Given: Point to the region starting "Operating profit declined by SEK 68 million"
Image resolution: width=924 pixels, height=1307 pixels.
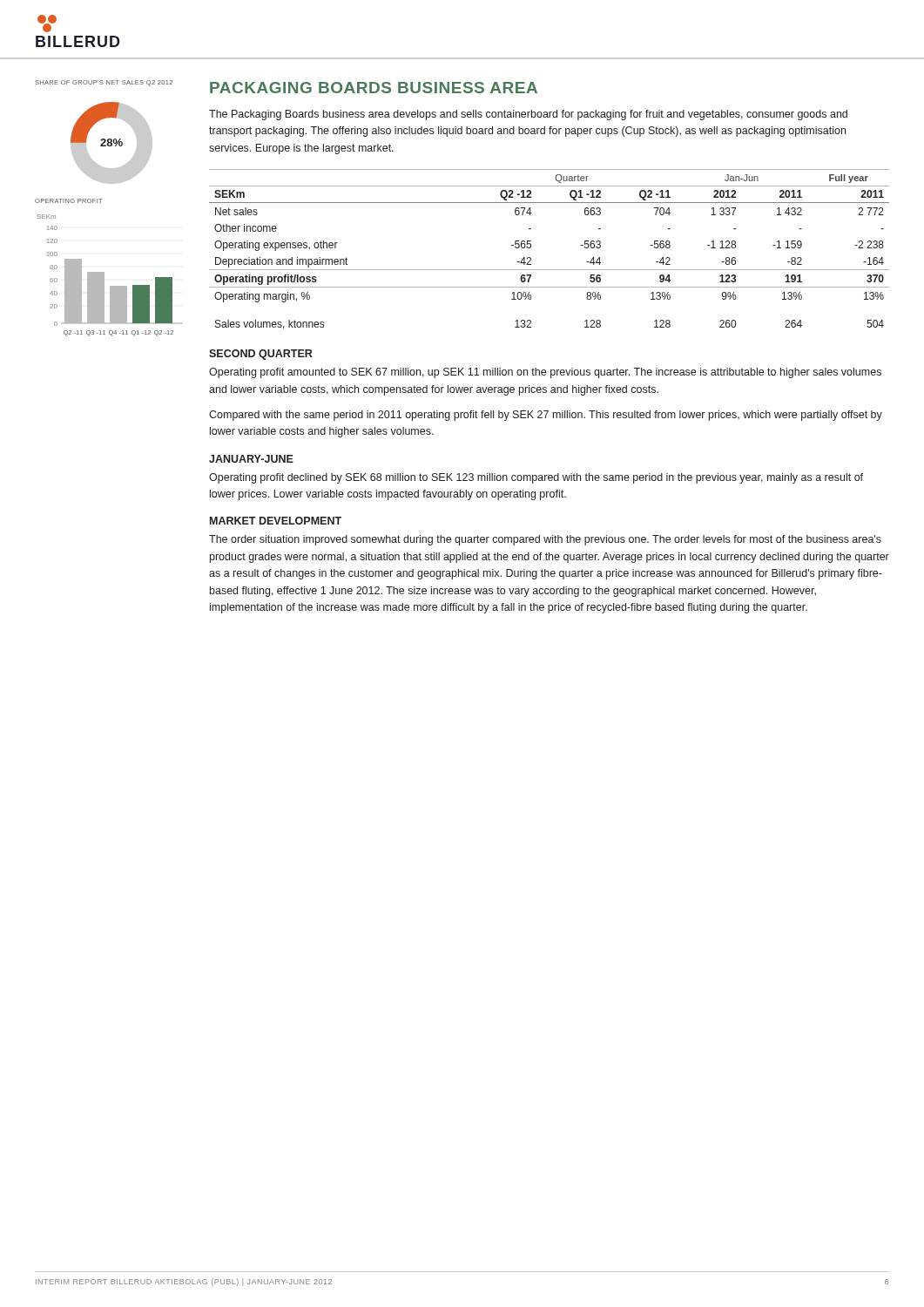Looking at the screenshot, I should tap(536, 486).
